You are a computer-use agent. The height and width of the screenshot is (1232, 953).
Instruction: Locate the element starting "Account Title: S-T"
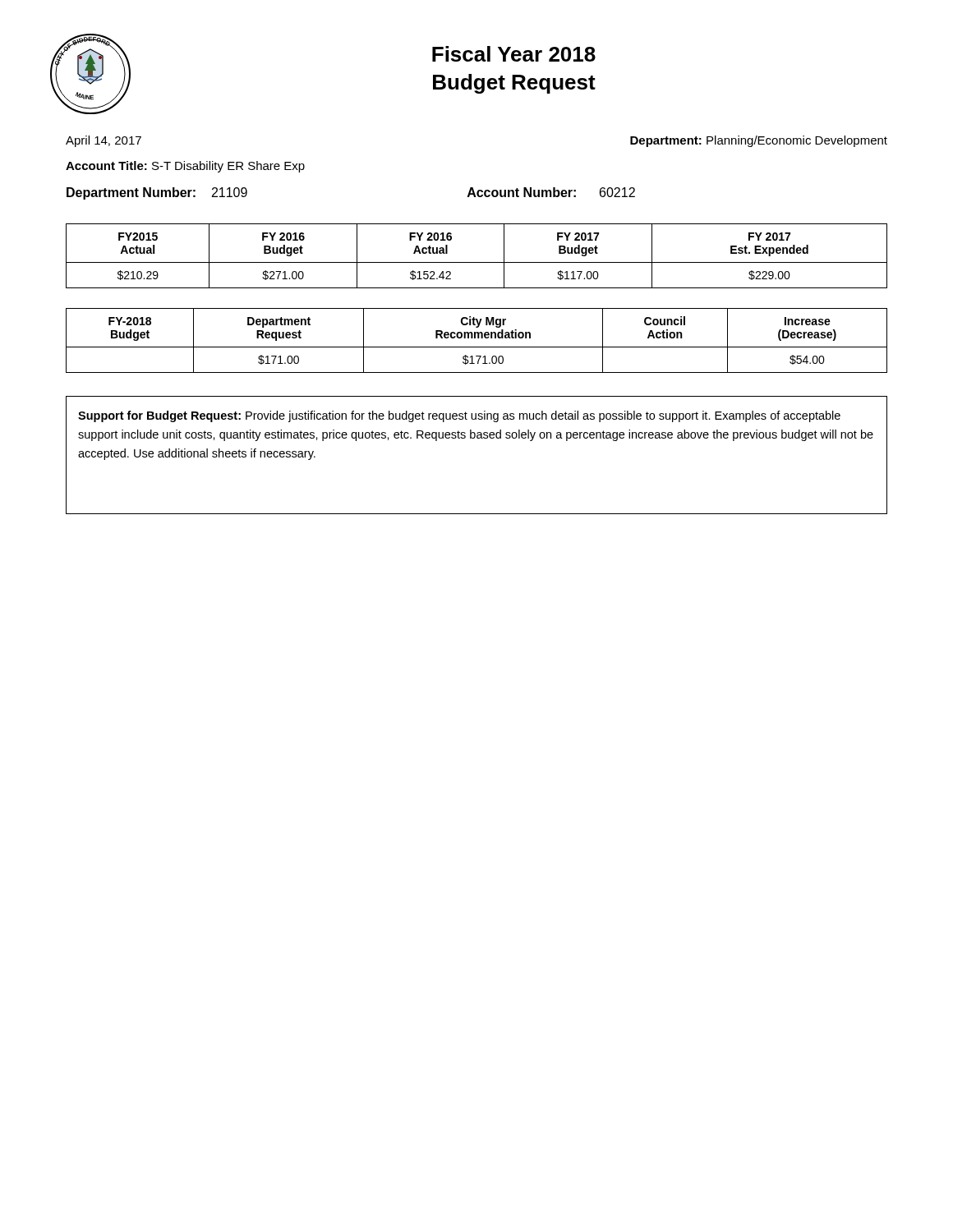pyautogui.click(x=185, y=166)
